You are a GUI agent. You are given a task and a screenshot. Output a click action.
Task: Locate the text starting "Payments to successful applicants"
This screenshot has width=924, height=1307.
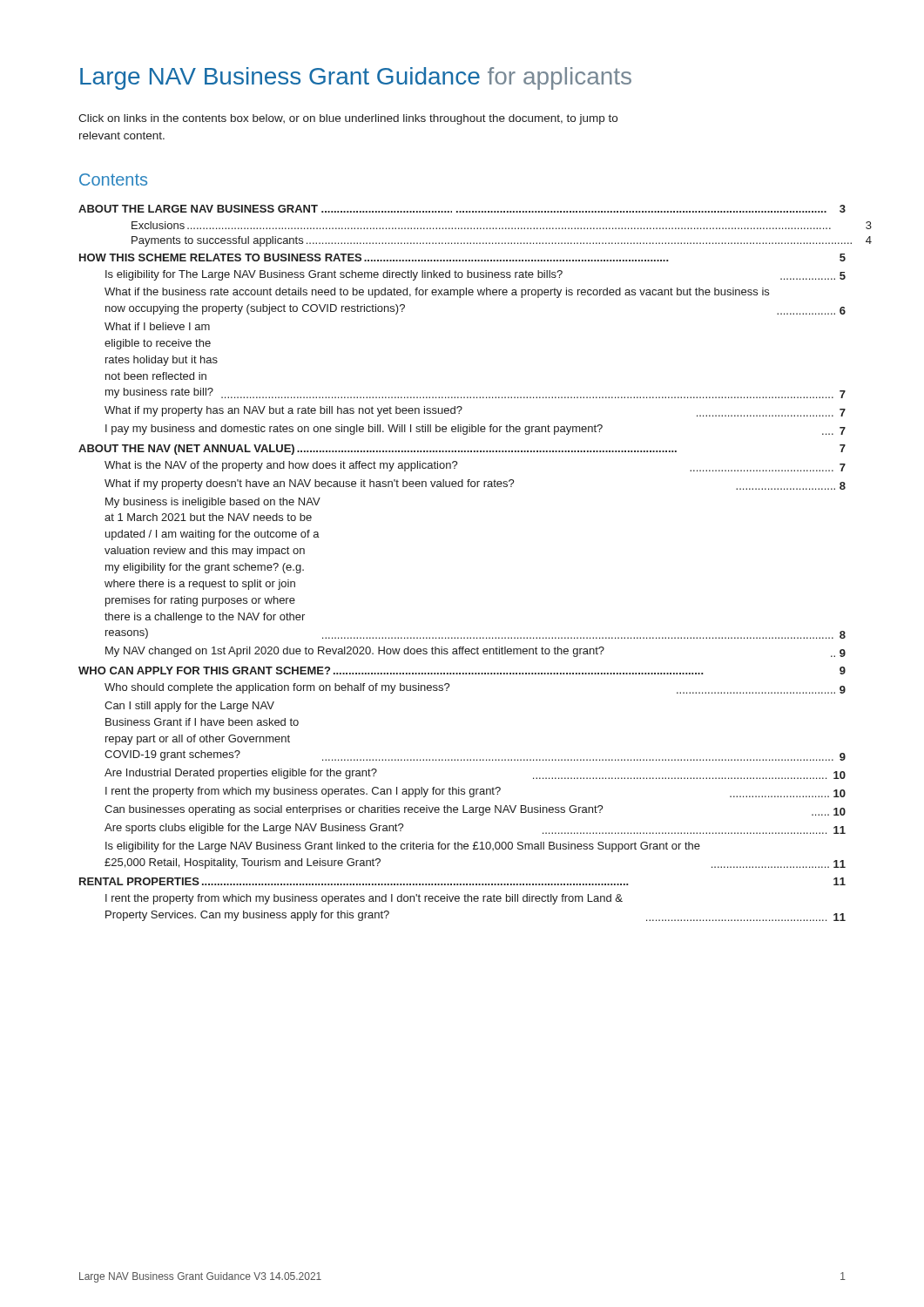pos(488,240)
